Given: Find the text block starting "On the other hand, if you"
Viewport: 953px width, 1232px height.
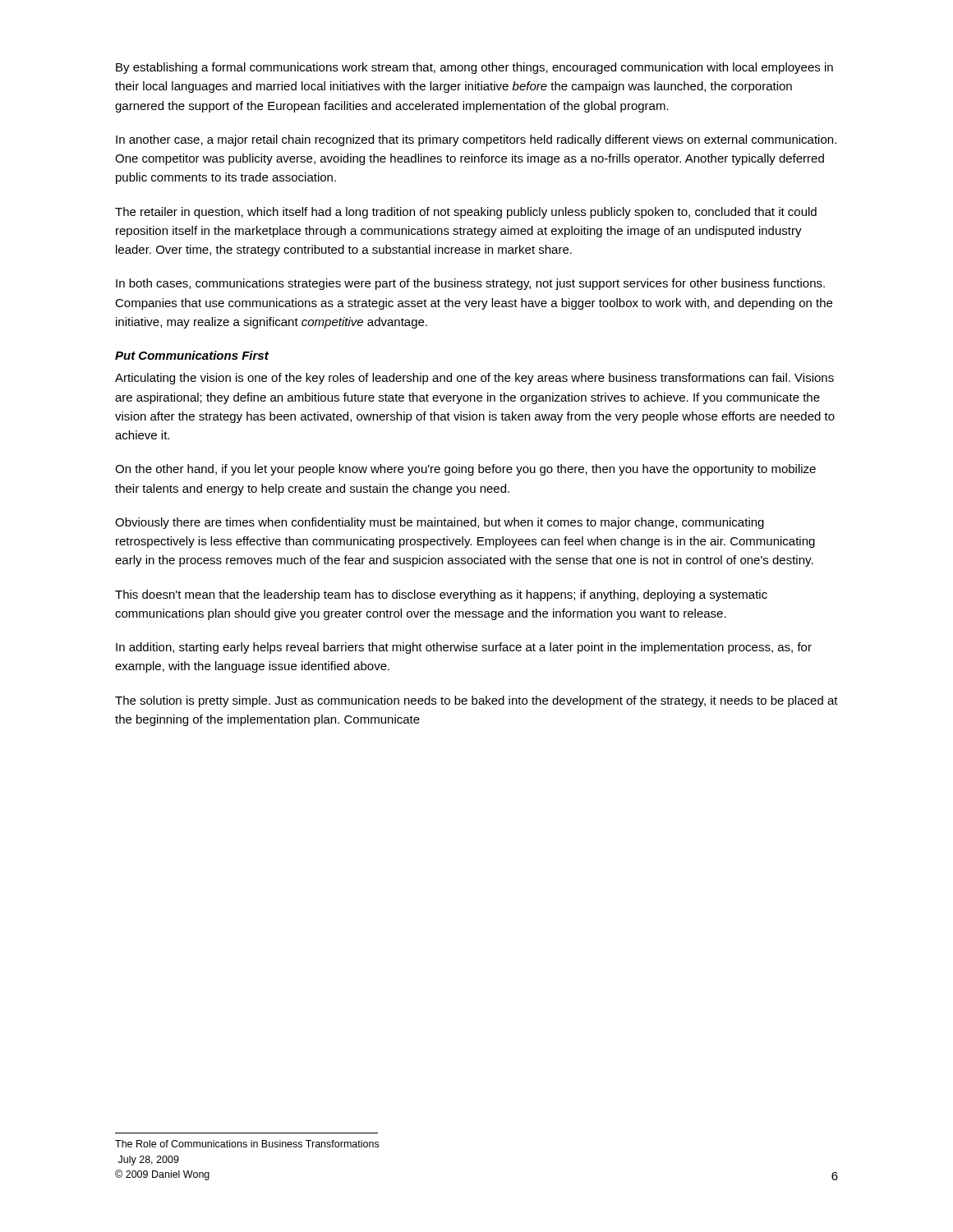Looking at the screenshot, I should (x=466, y=478).
